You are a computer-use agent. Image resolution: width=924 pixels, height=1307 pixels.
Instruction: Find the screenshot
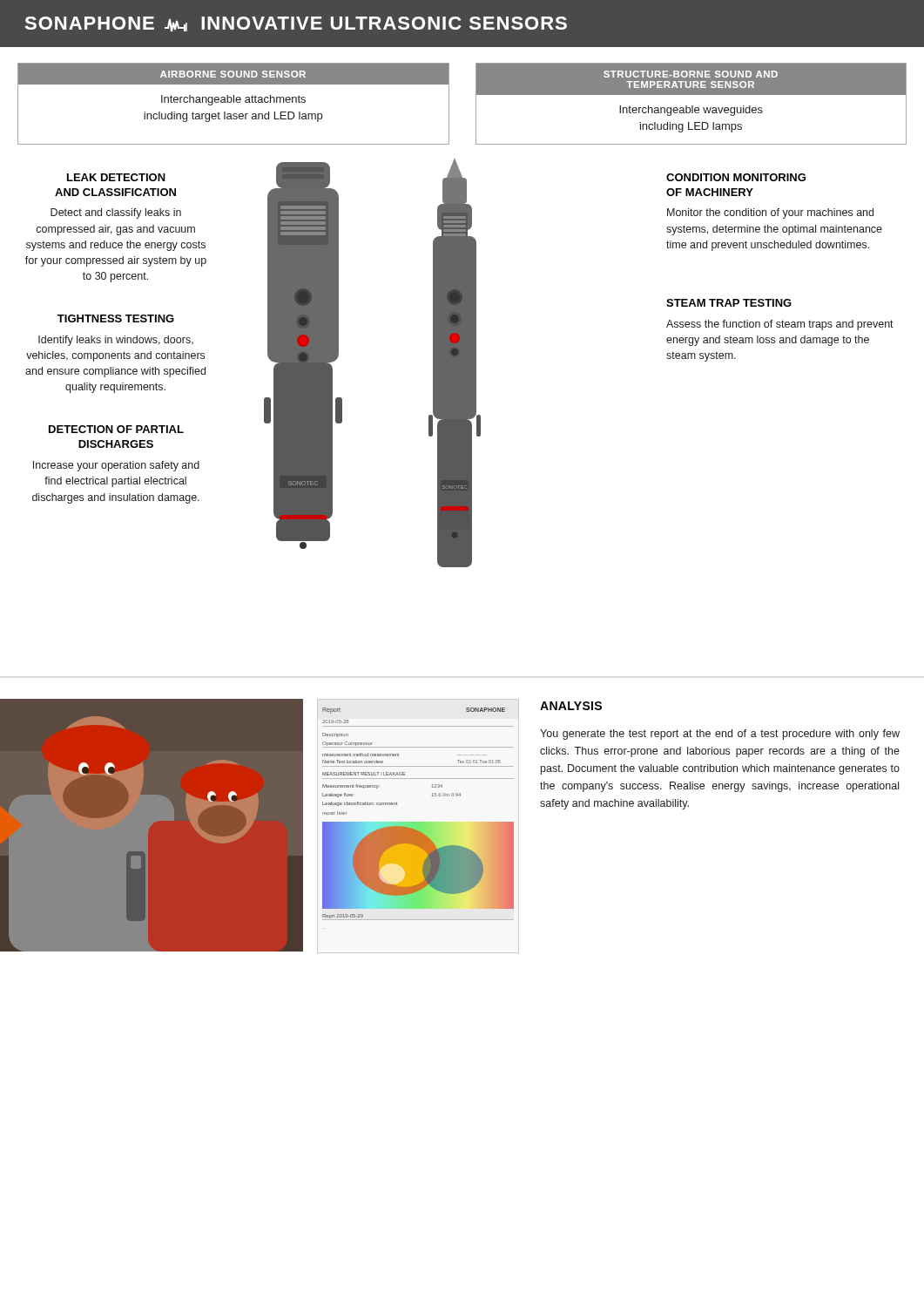click(418, 826)
